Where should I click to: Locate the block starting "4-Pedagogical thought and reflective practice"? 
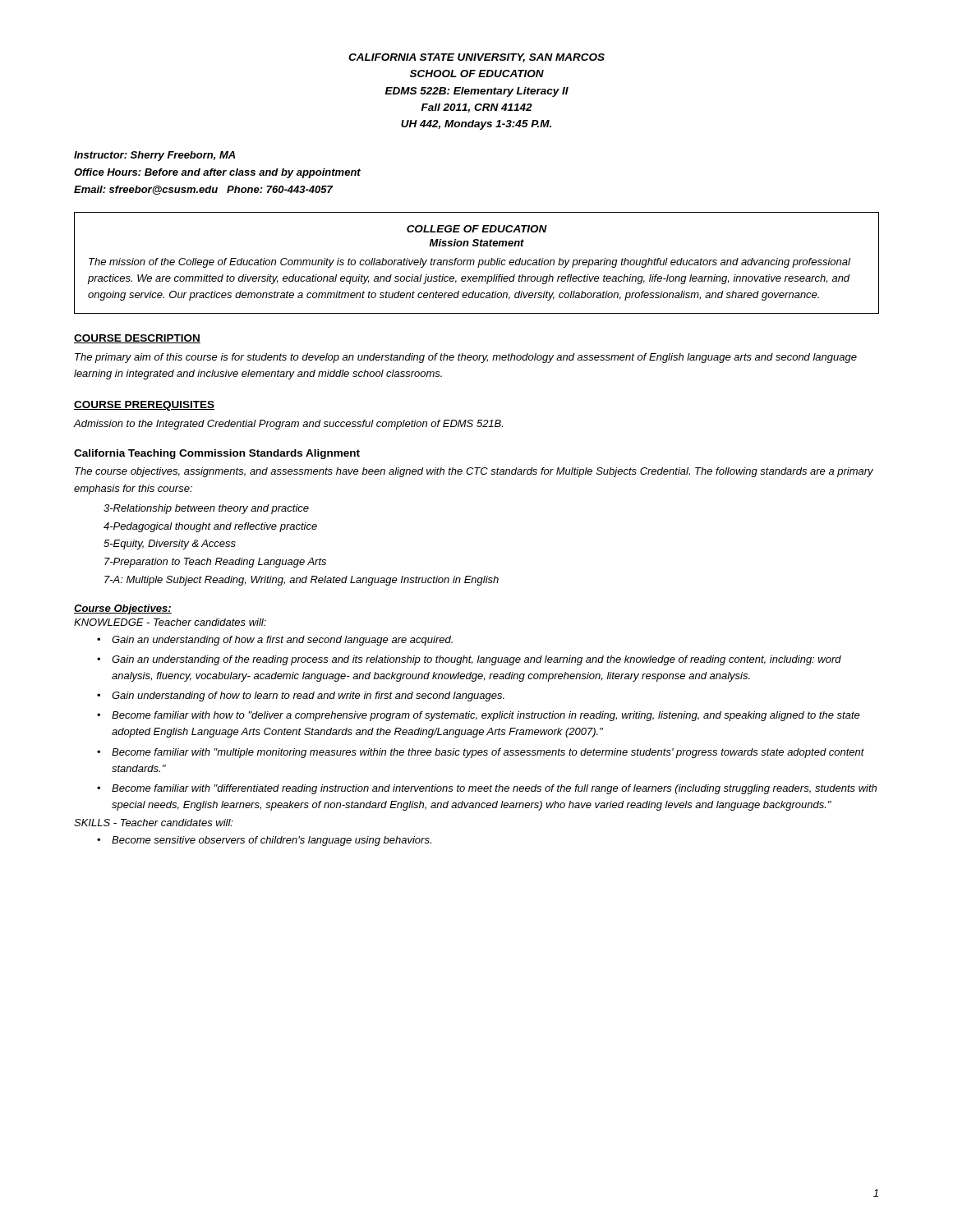(x=210, y=526)
